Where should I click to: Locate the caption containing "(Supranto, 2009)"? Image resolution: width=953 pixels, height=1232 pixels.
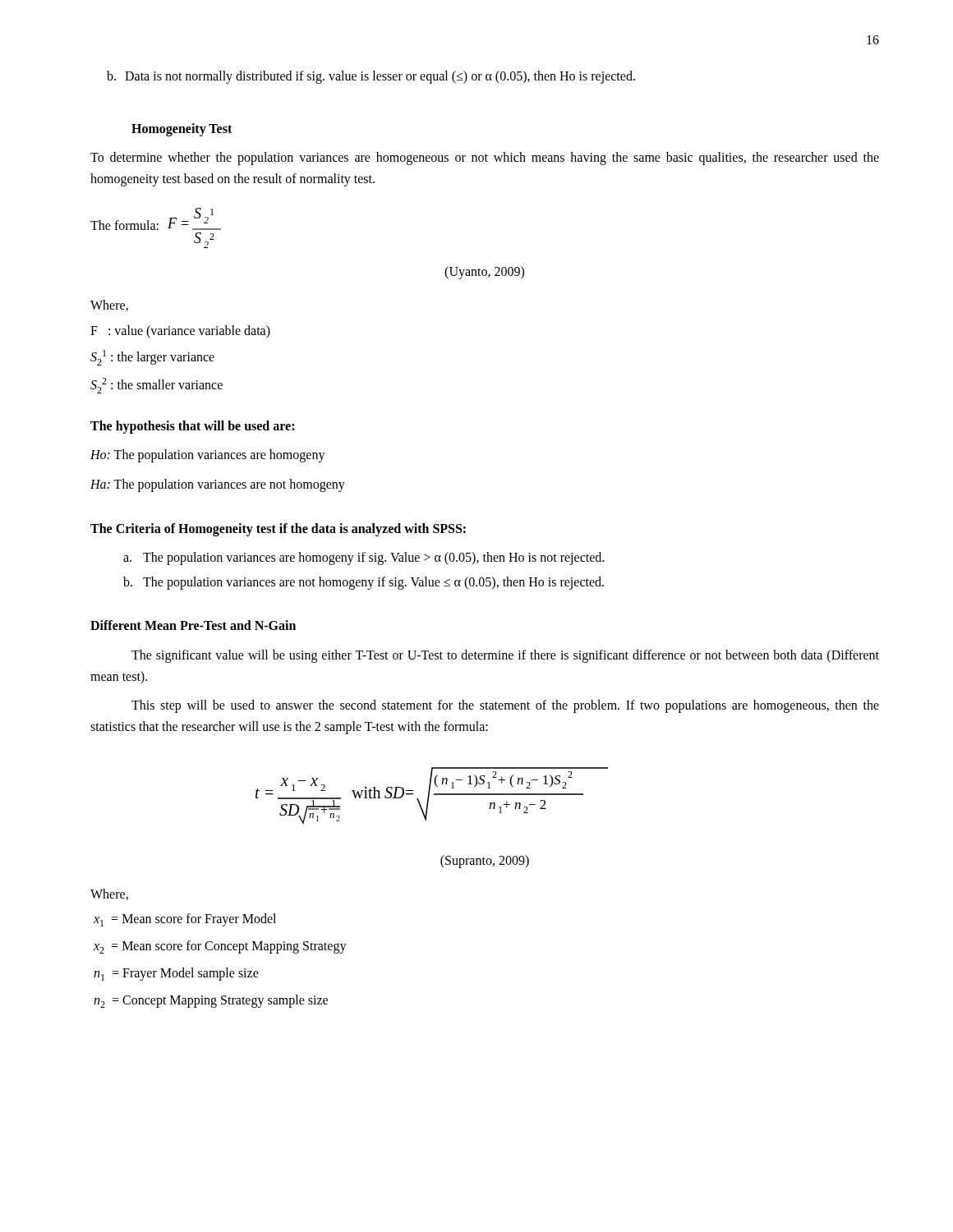tap(485, 860)
